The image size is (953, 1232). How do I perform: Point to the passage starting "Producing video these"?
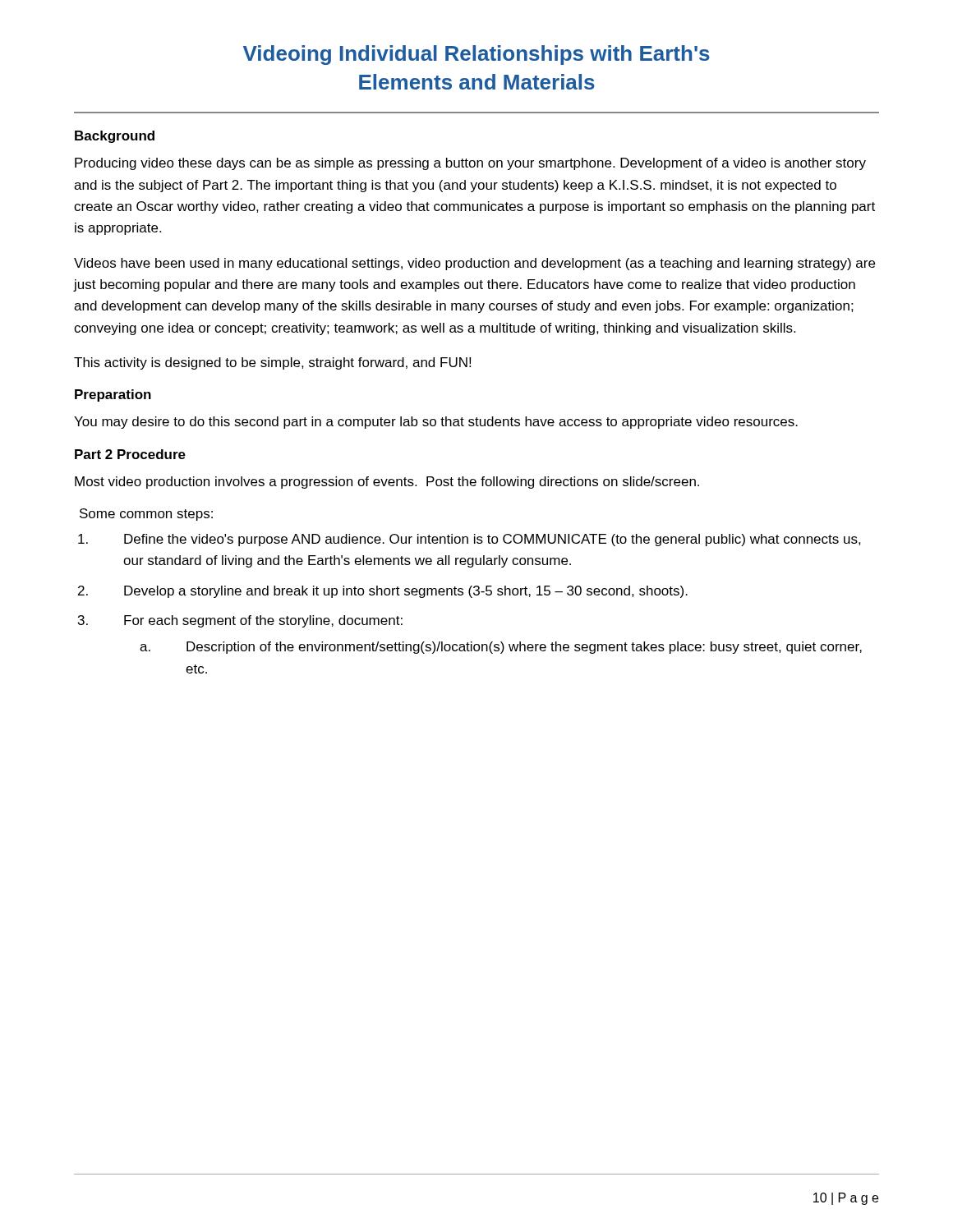475,196
